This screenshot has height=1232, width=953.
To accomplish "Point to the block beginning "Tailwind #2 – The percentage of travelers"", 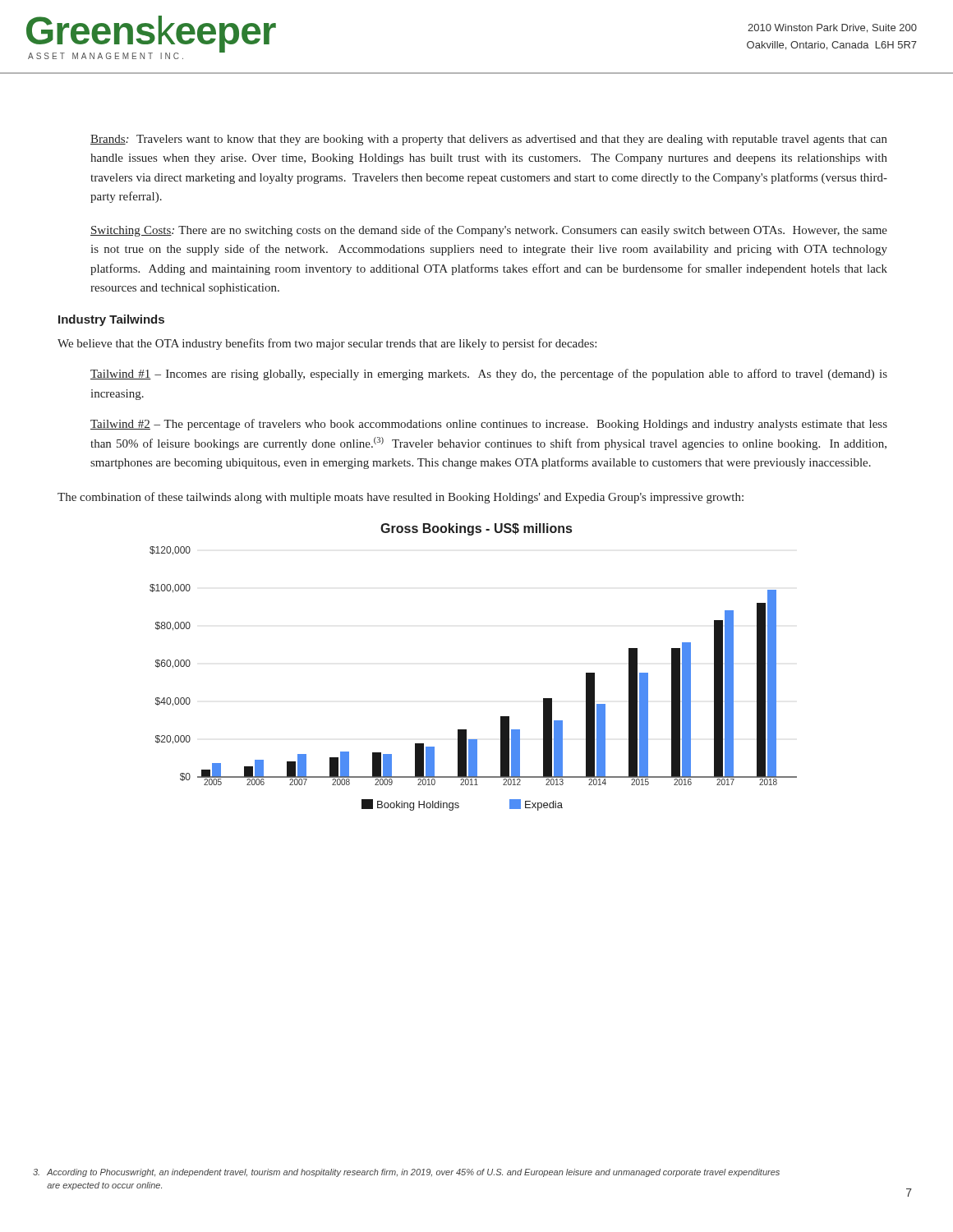I will coord(489,443).
